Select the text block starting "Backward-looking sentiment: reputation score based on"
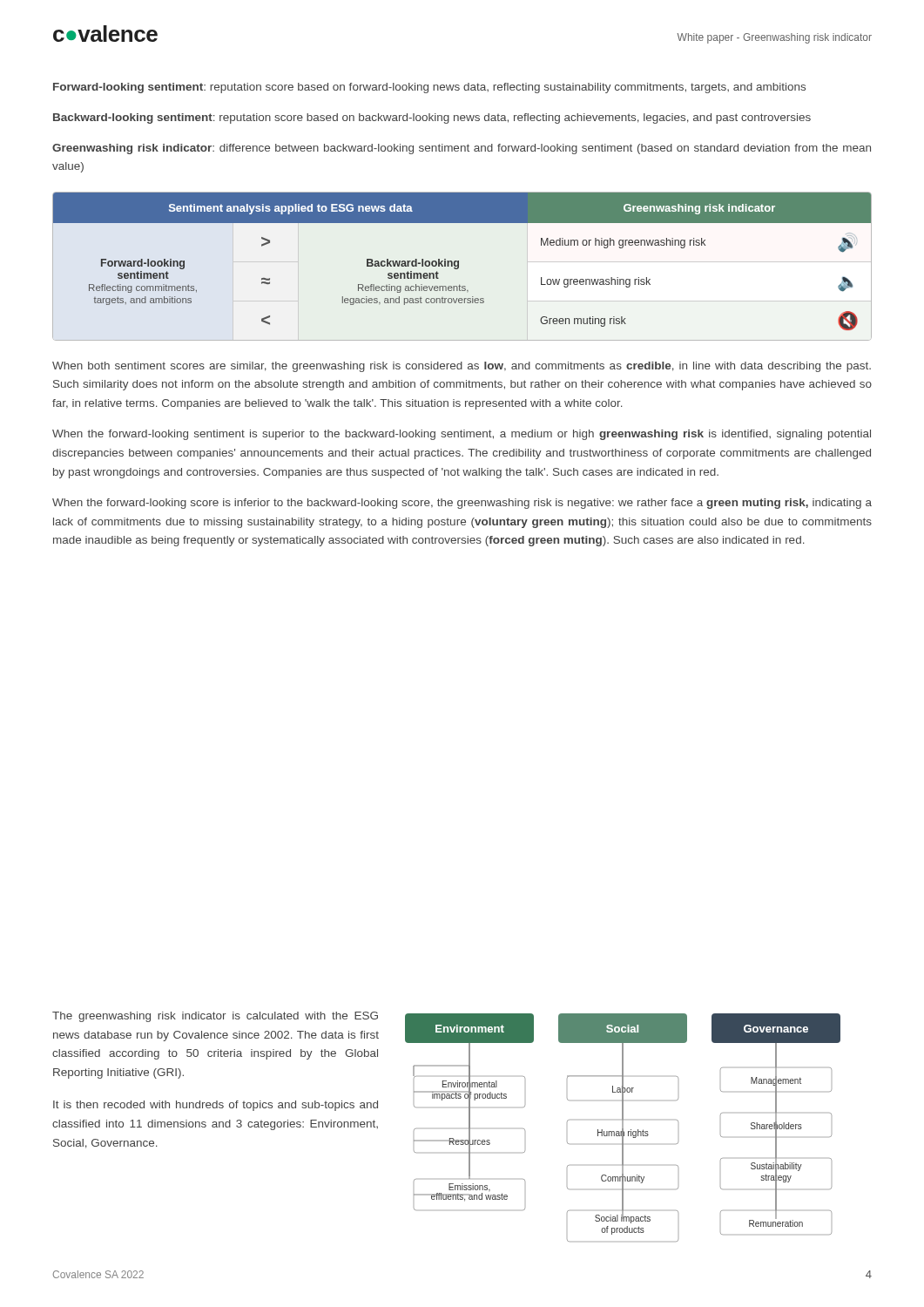 coord(432,117)
